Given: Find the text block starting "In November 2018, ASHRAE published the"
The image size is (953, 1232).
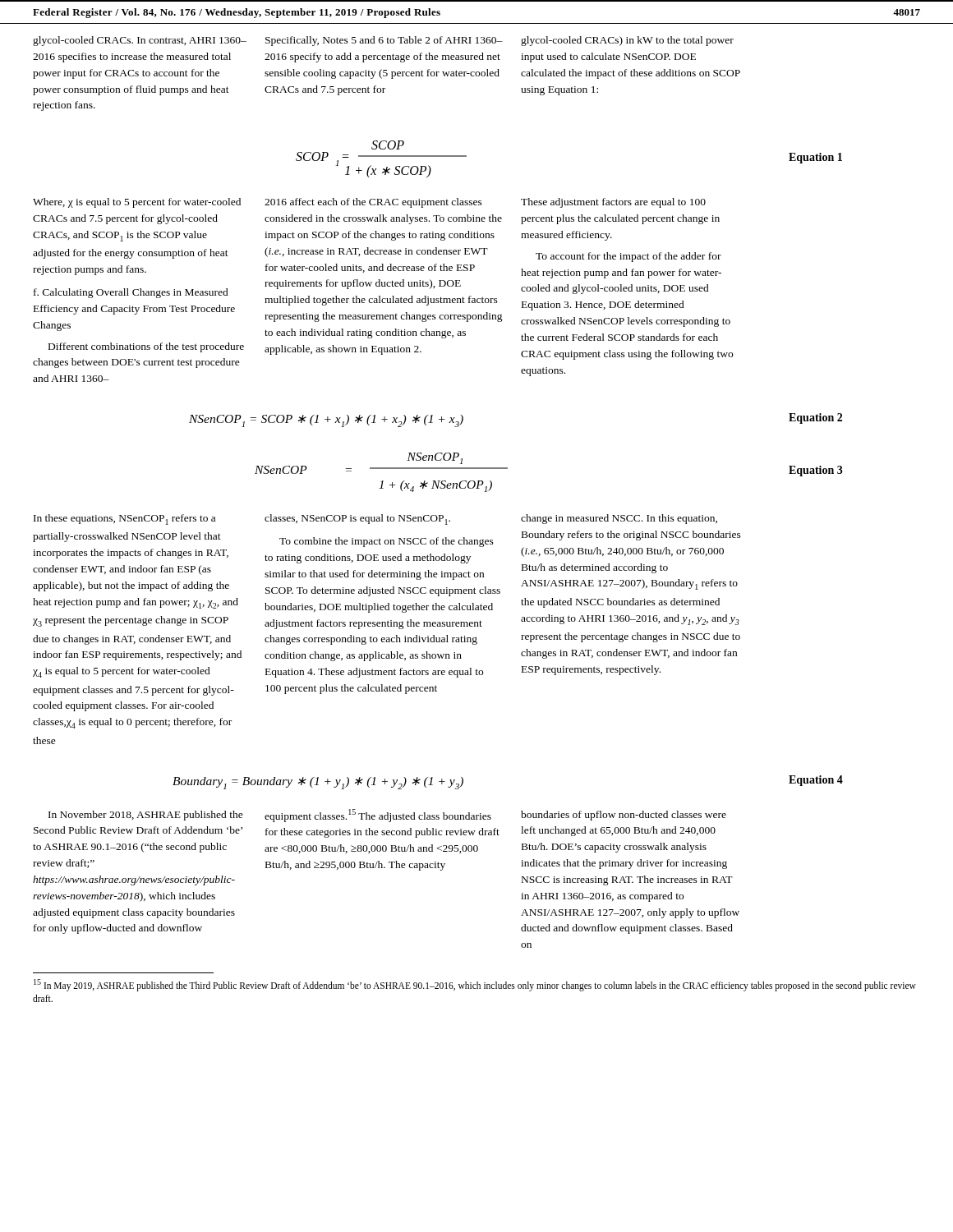Looking at the screenshot, I should 140,871.
